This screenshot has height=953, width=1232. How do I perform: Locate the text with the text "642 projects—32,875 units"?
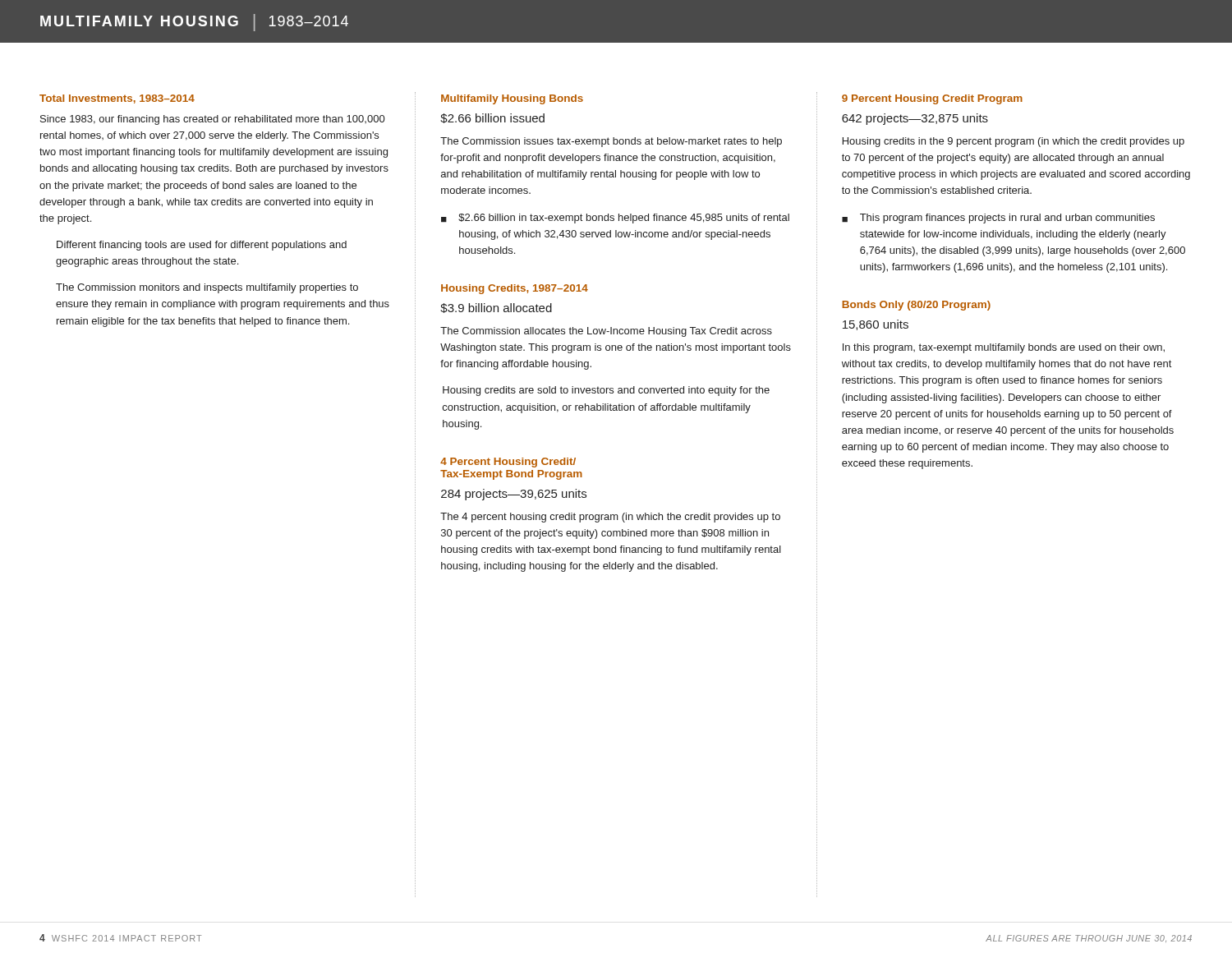(915, 118)
